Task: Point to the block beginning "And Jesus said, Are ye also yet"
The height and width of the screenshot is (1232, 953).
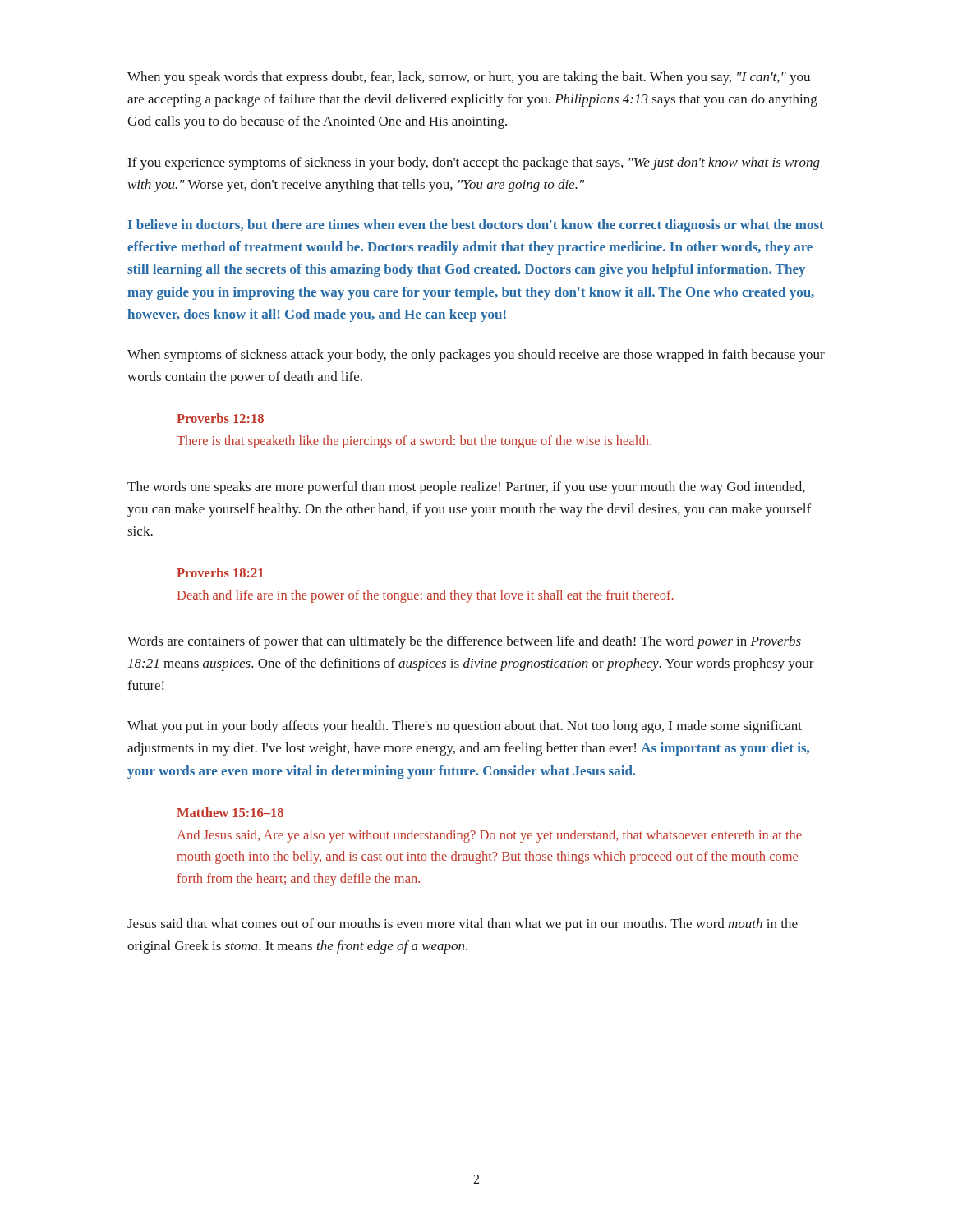Action: pyautogui.click(x=489, y=856)
